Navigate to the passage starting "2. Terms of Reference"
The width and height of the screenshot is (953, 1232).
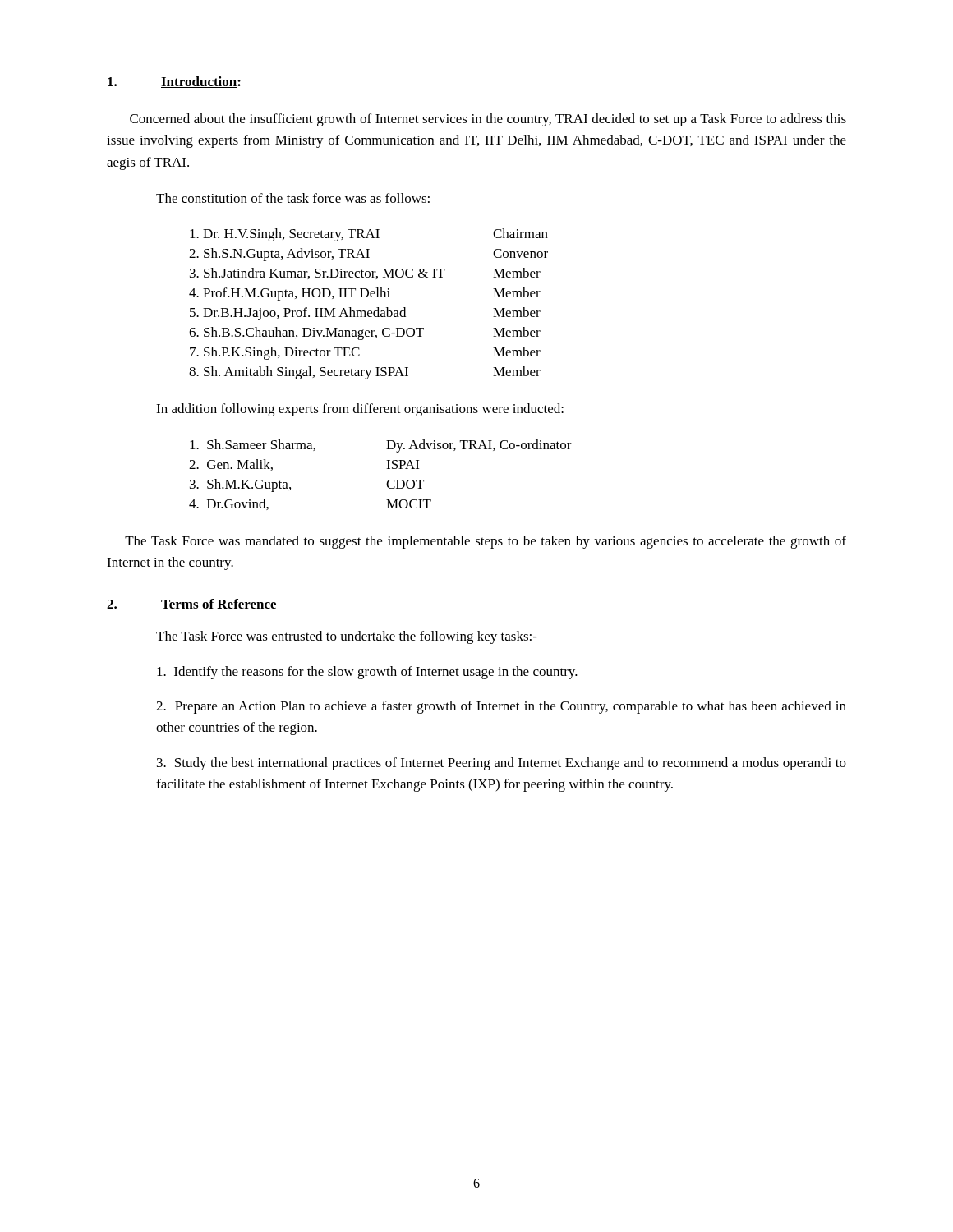click(x=192, y=605)
